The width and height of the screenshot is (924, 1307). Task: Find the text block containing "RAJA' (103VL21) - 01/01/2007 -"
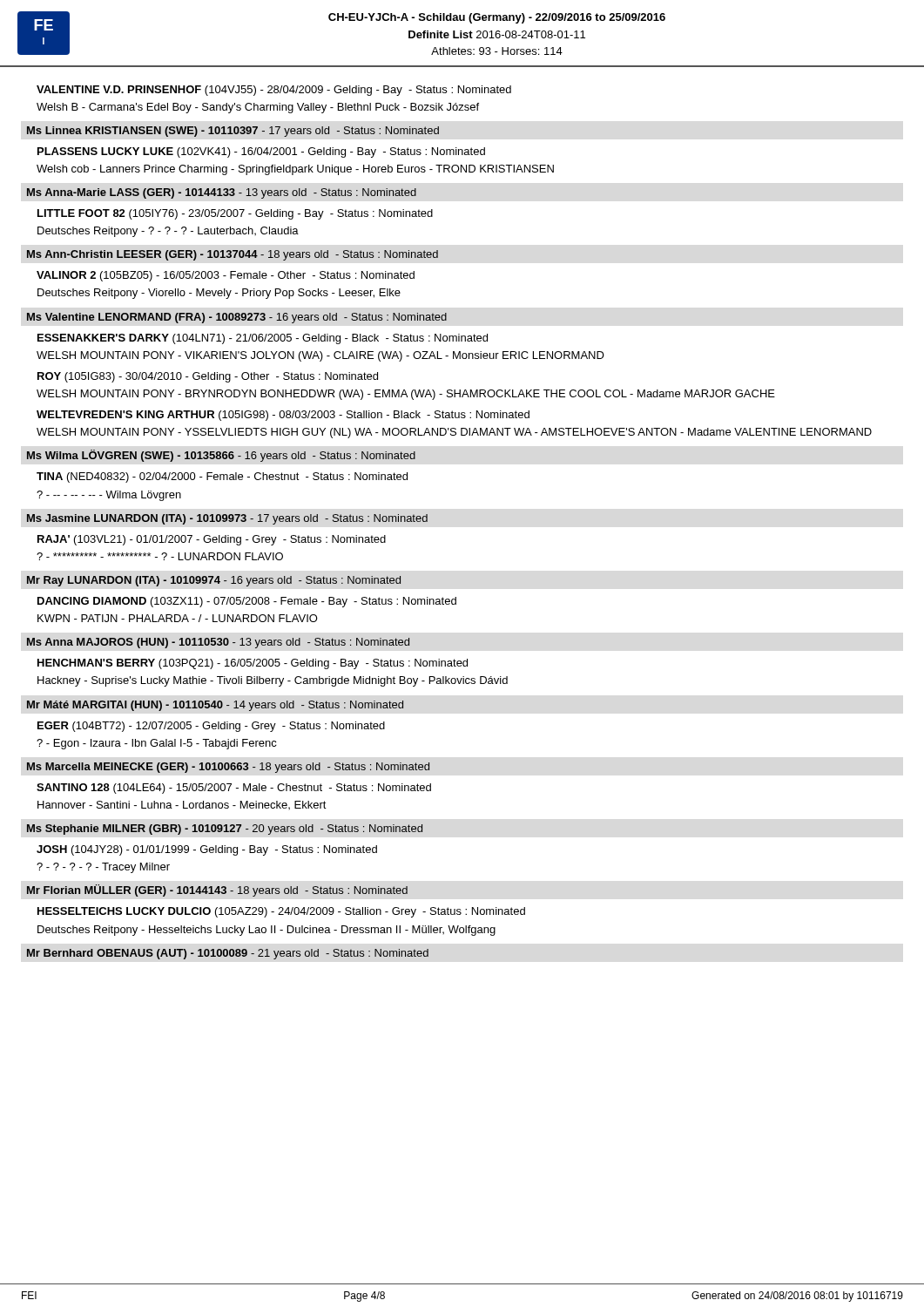click(211, 548)
